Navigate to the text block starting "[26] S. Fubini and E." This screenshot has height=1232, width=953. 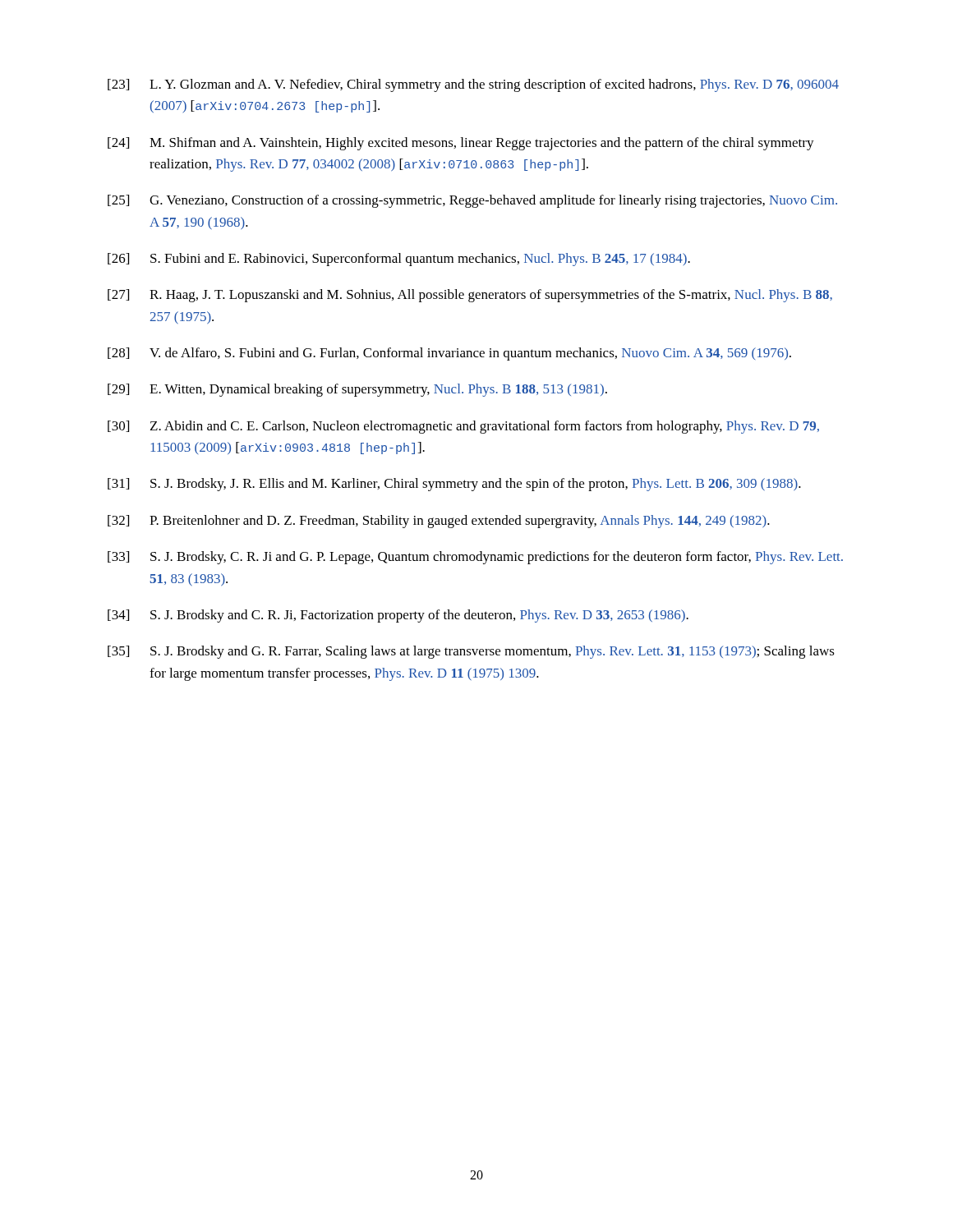tap(476, 259)
